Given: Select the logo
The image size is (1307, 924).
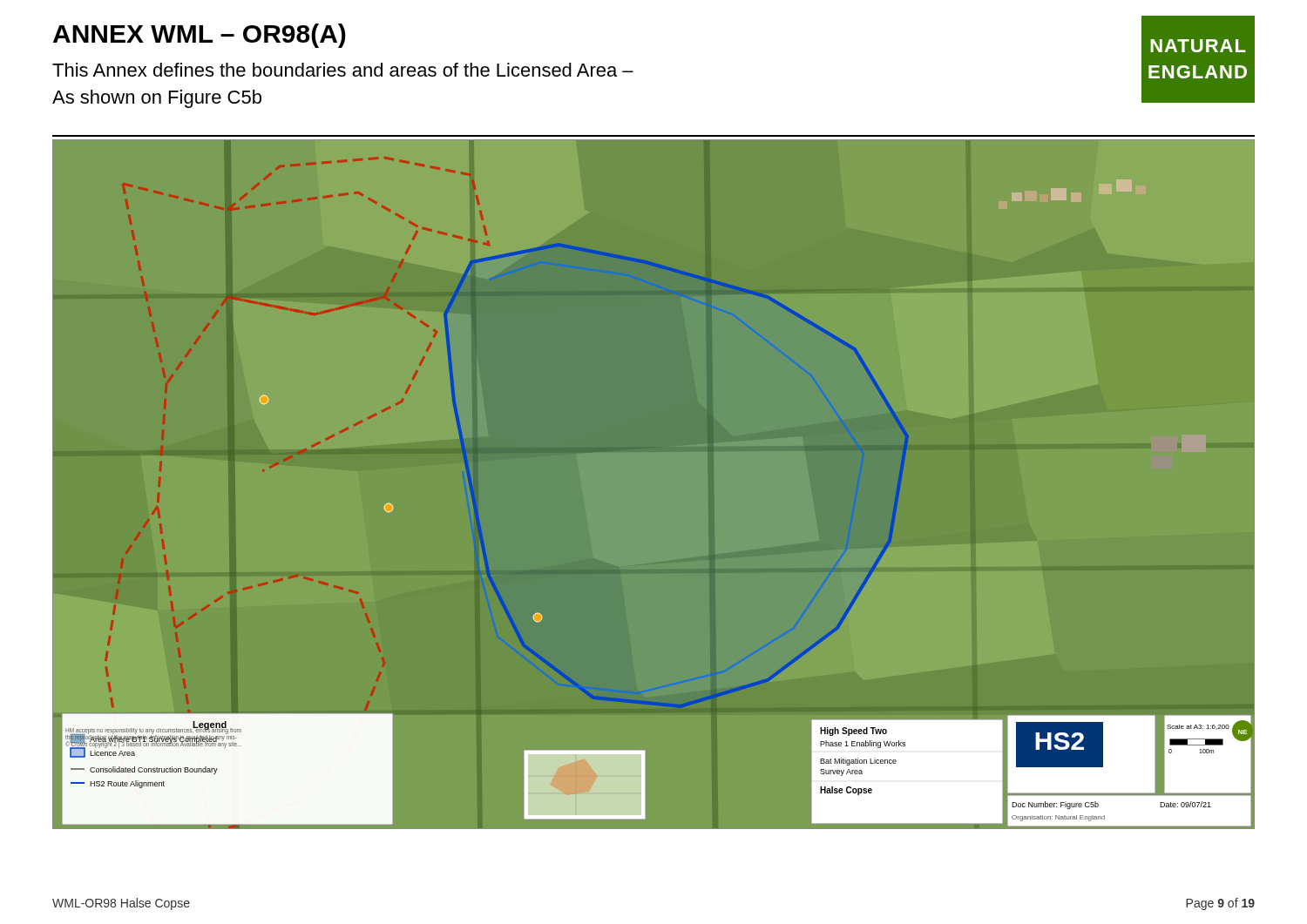Looking at the screenshot, I should (x=1198, y=59).
